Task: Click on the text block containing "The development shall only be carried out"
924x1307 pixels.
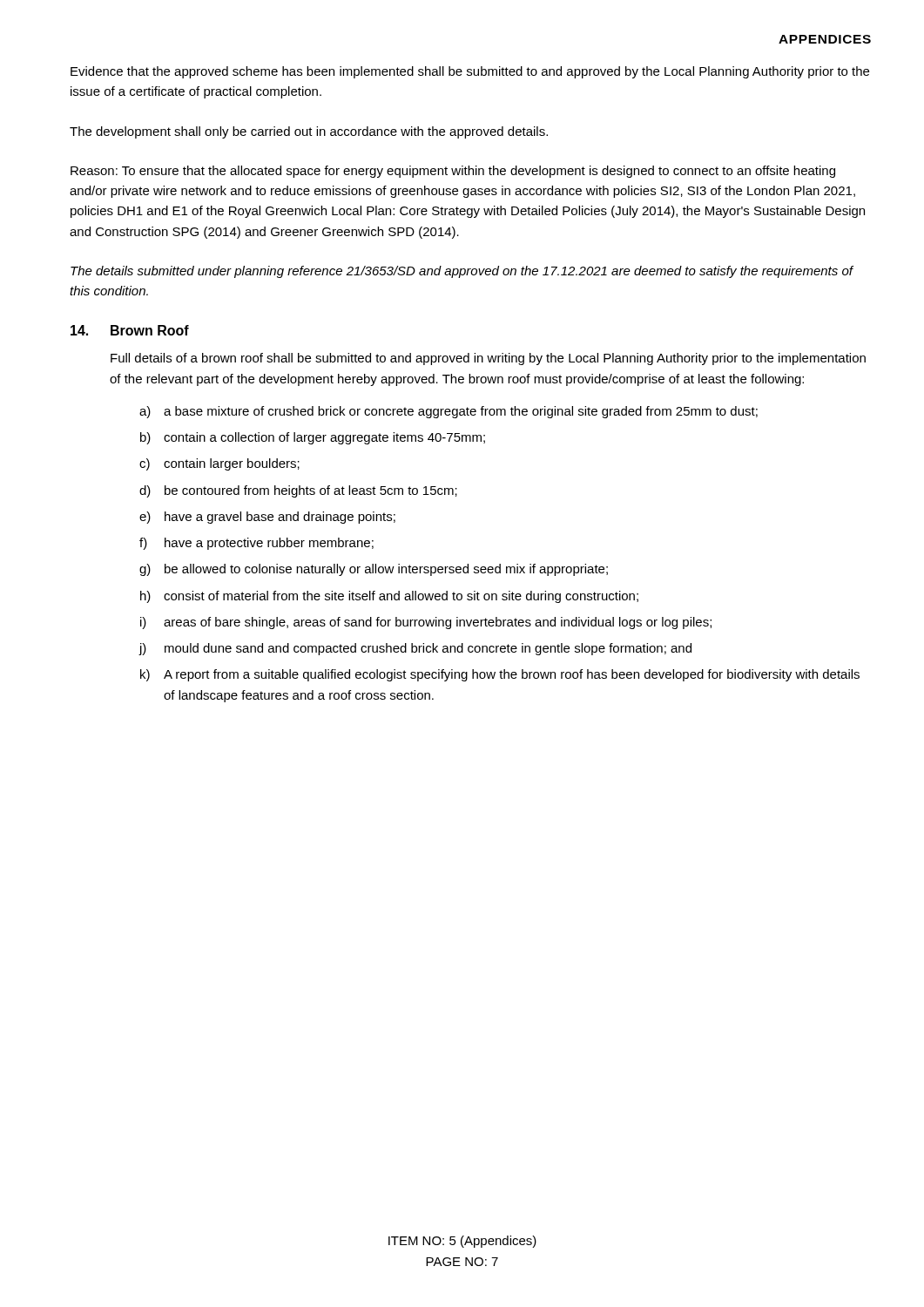Action: [x=309, y=131]
